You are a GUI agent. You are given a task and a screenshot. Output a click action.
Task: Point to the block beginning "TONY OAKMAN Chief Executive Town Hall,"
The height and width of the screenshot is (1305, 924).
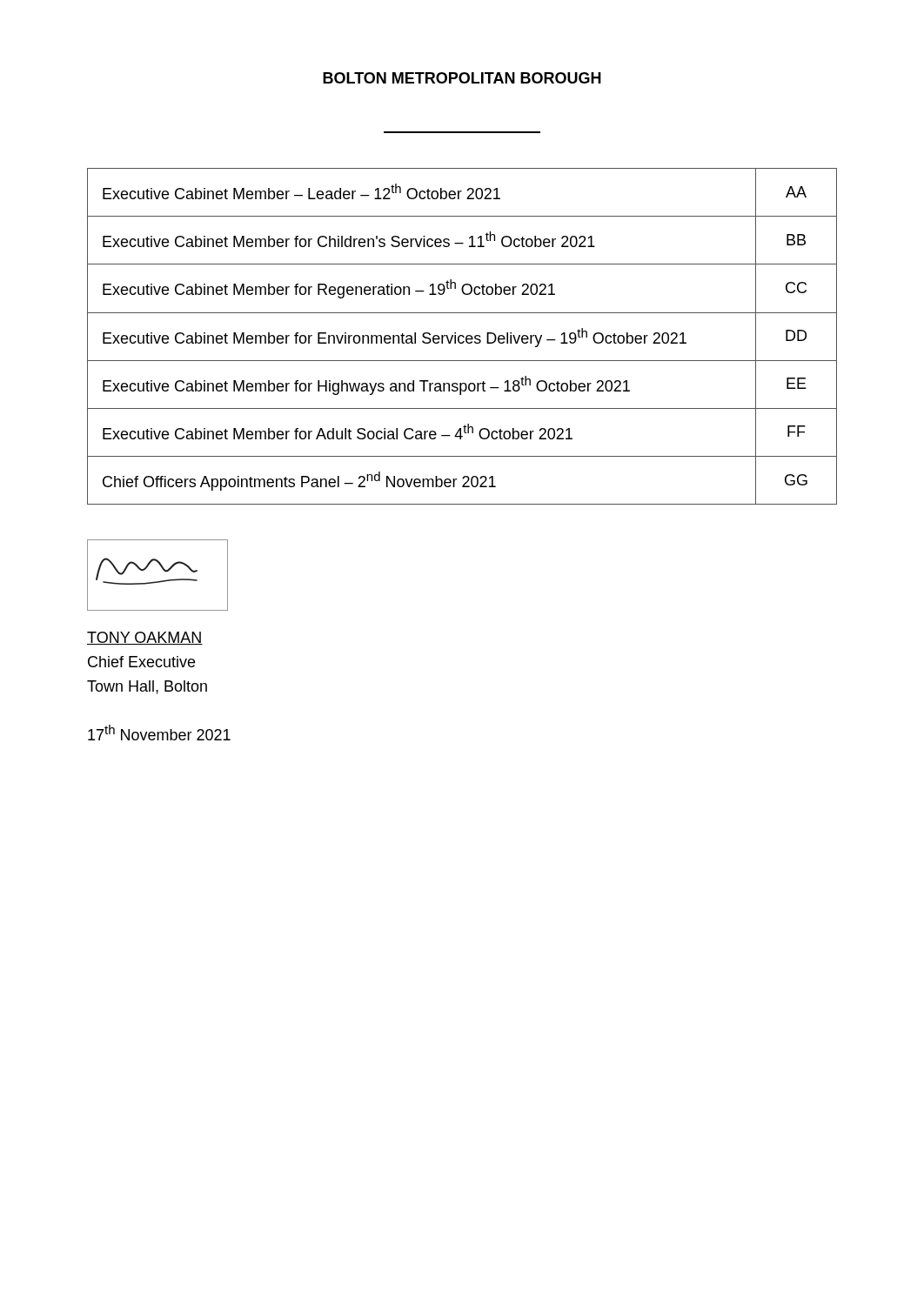(148, 662)
